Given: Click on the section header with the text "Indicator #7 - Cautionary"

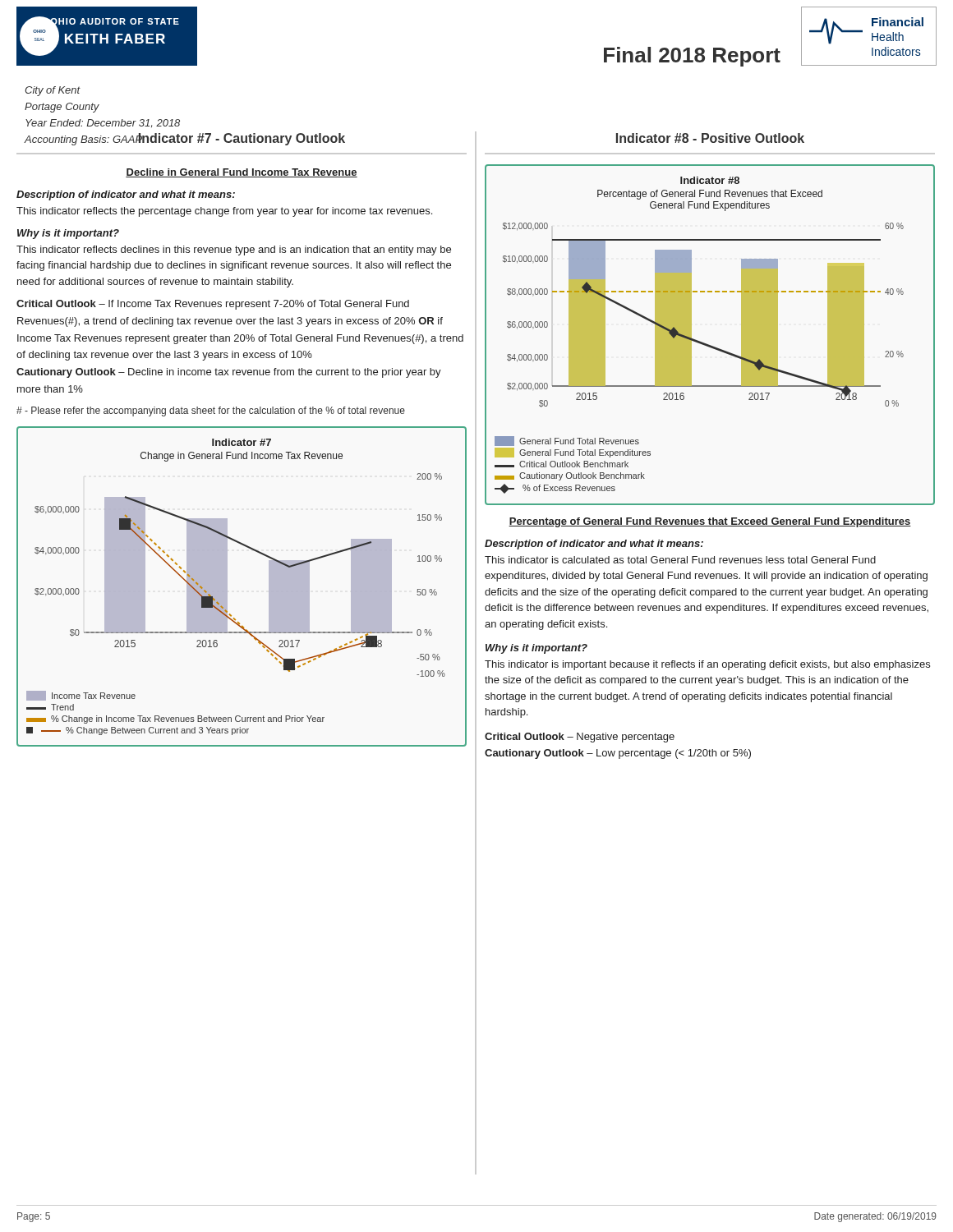Looking at the screenshot, I should 242,138.
